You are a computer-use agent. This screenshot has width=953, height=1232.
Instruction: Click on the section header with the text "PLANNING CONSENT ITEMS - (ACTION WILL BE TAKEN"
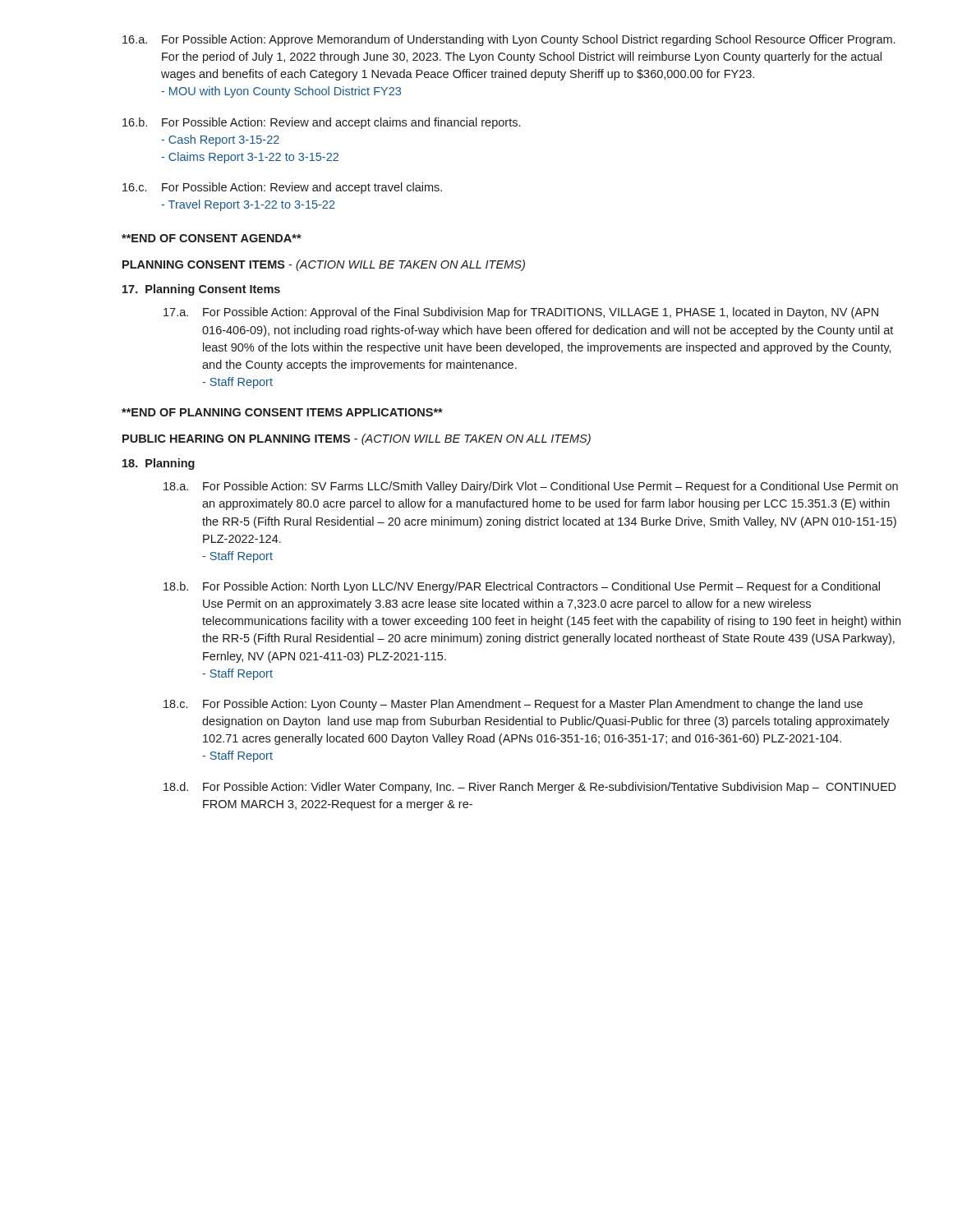pos(324,265)
